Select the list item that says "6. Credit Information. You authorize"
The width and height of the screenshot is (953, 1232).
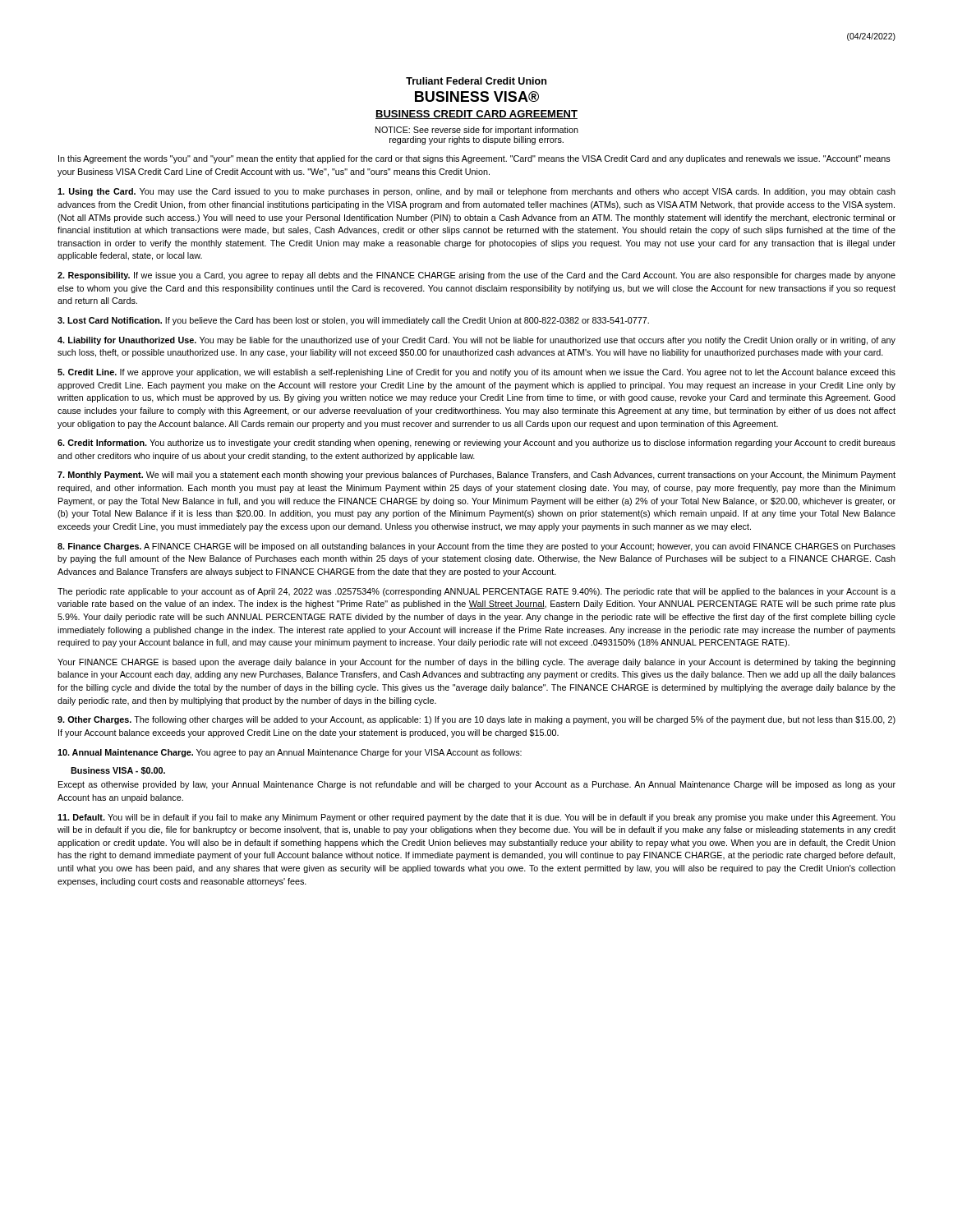click(x=476, y=449)
